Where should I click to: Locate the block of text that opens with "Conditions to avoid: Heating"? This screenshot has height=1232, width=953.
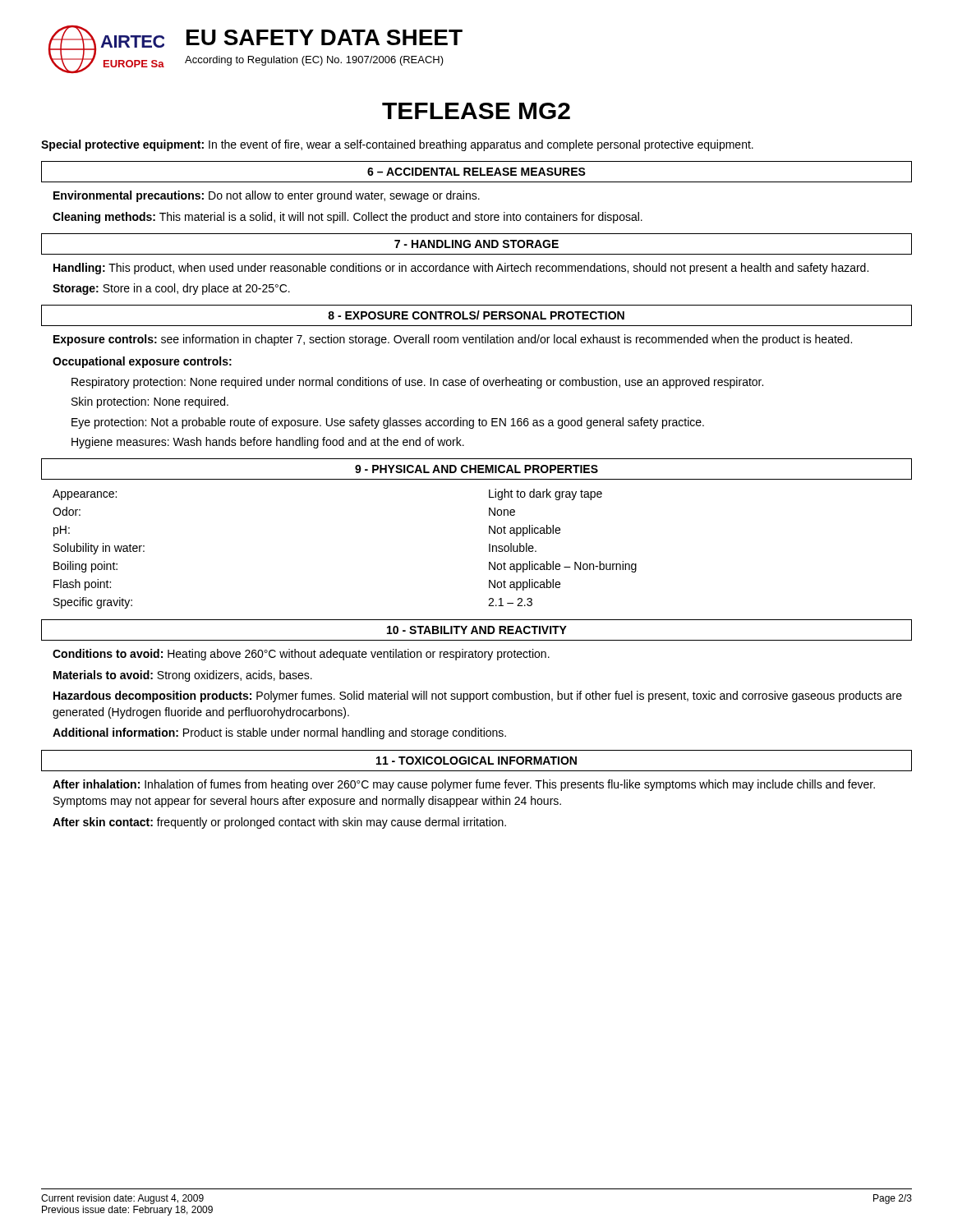tap(301, 654)
